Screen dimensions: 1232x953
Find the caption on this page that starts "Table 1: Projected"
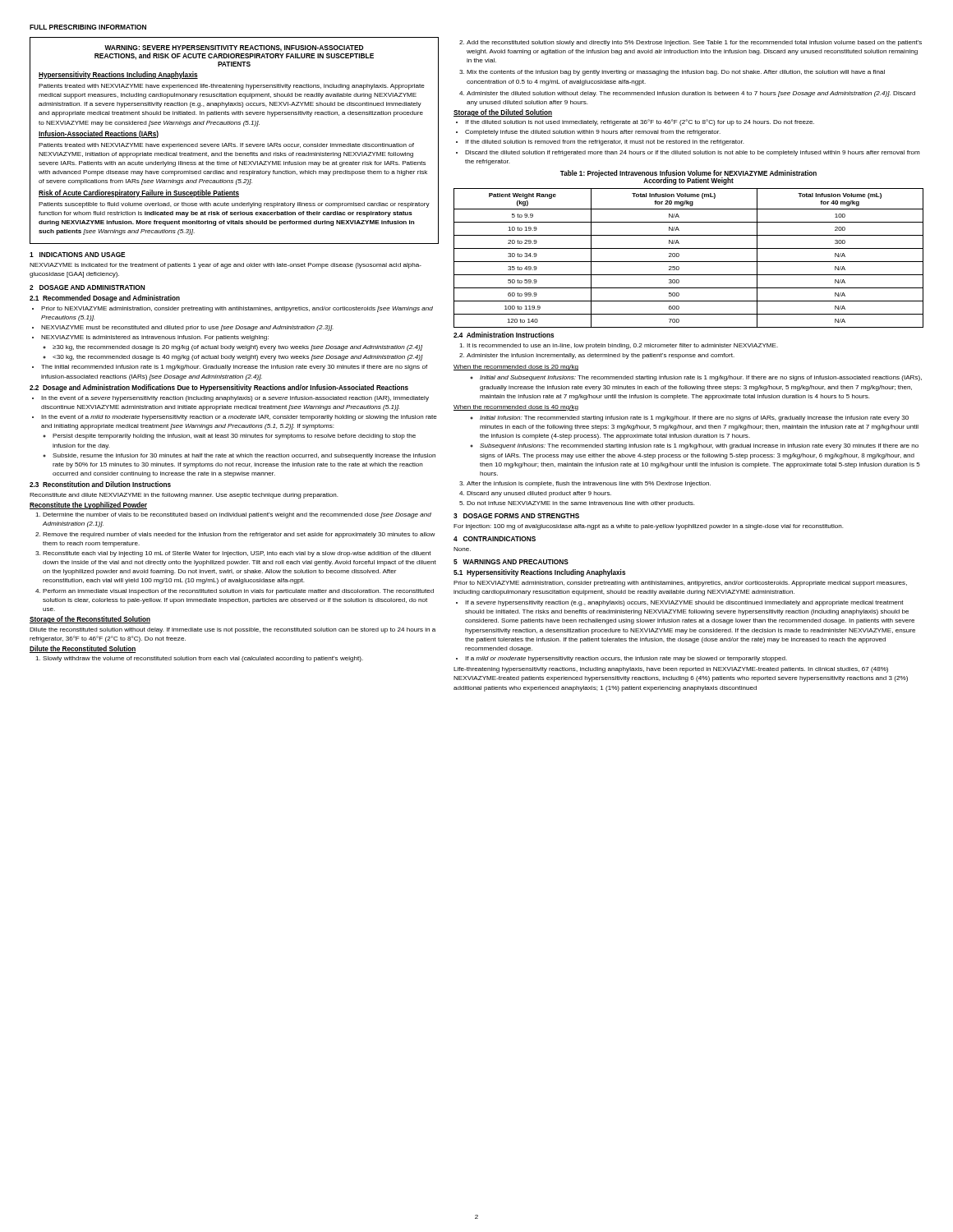pyautogui.click(x=688, y=177)
